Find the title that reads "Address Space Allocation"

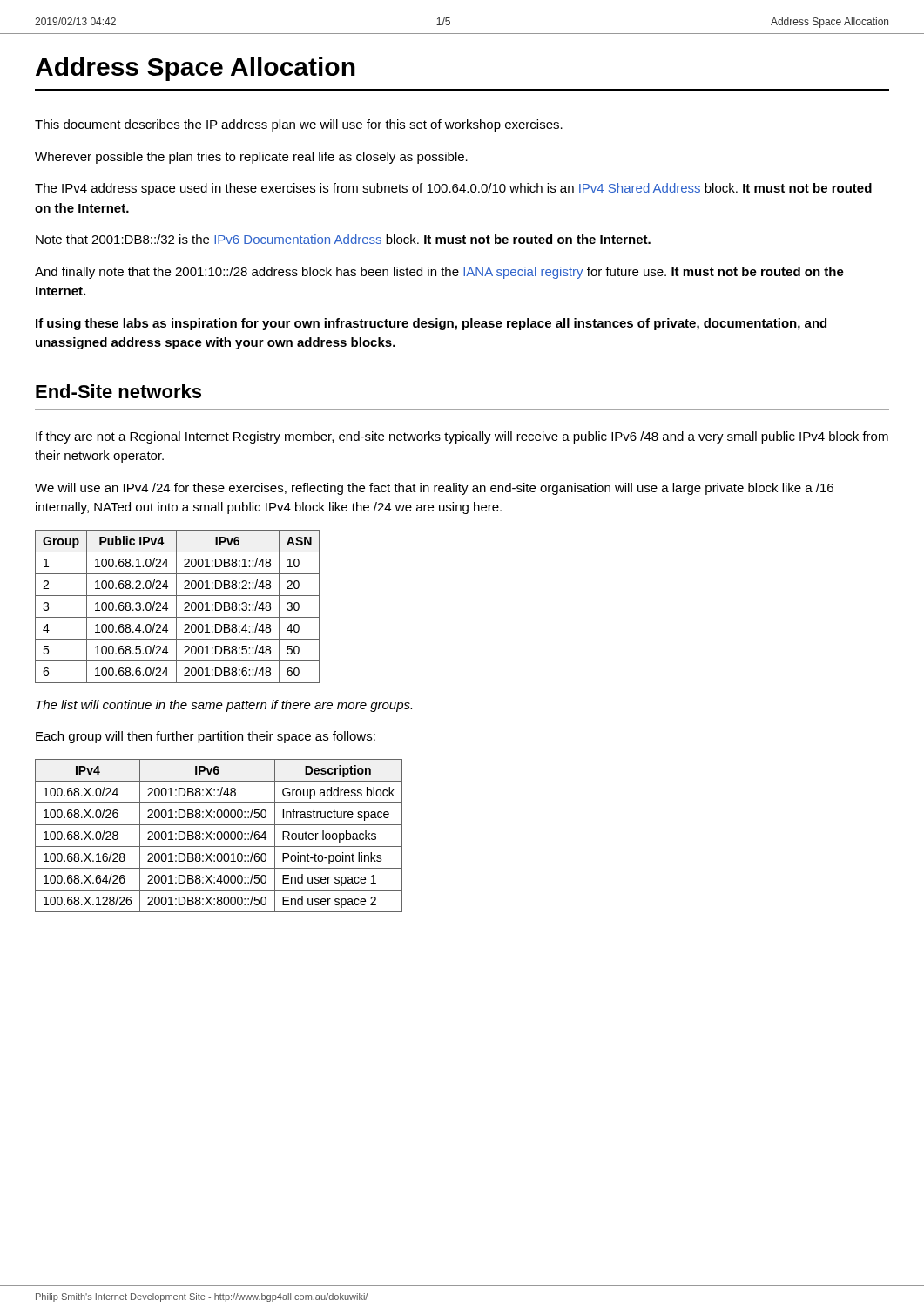tap(196, 67)
